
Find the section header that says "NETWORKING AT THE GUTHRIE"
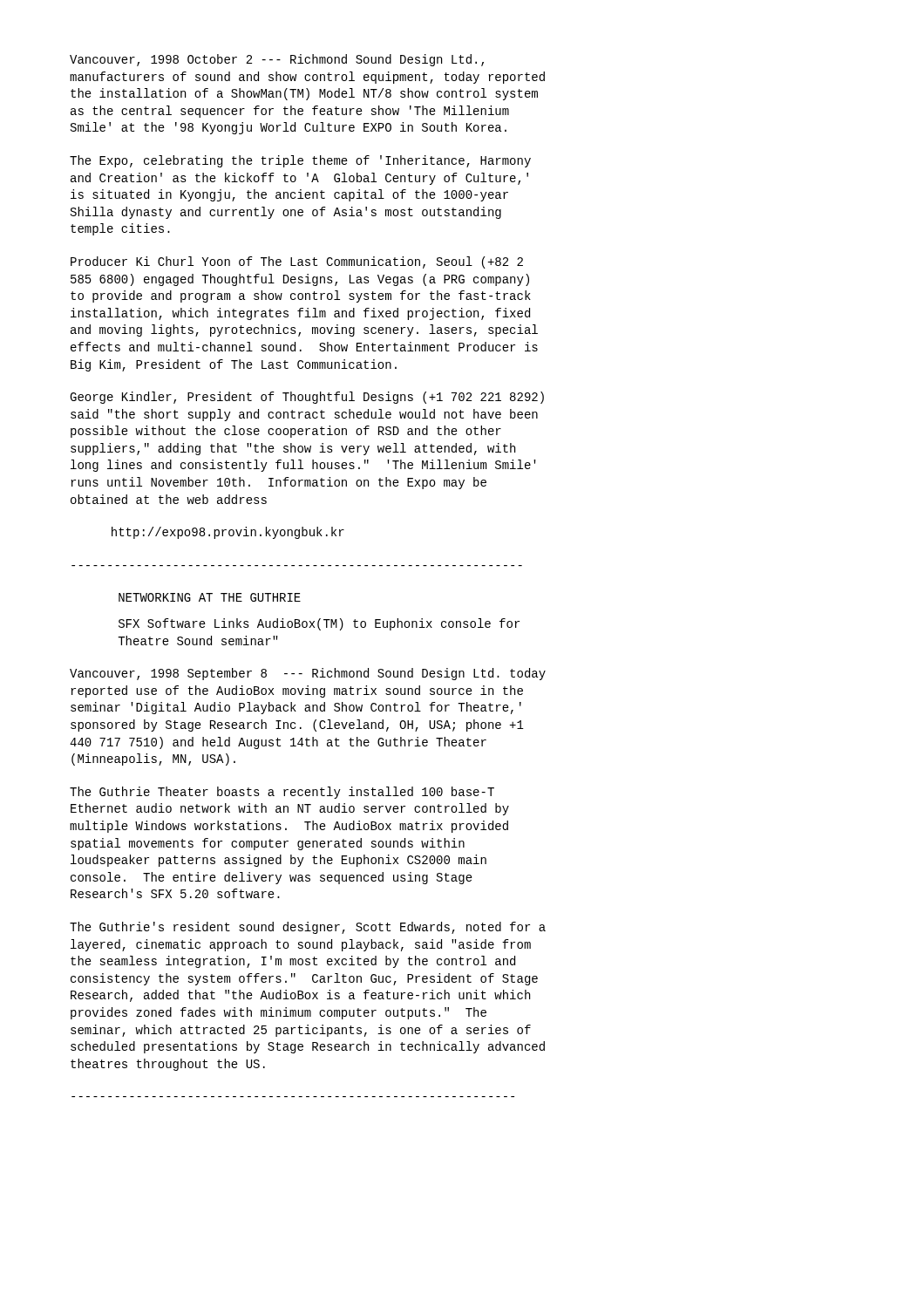pyautogui.click(x=198, y=599)
